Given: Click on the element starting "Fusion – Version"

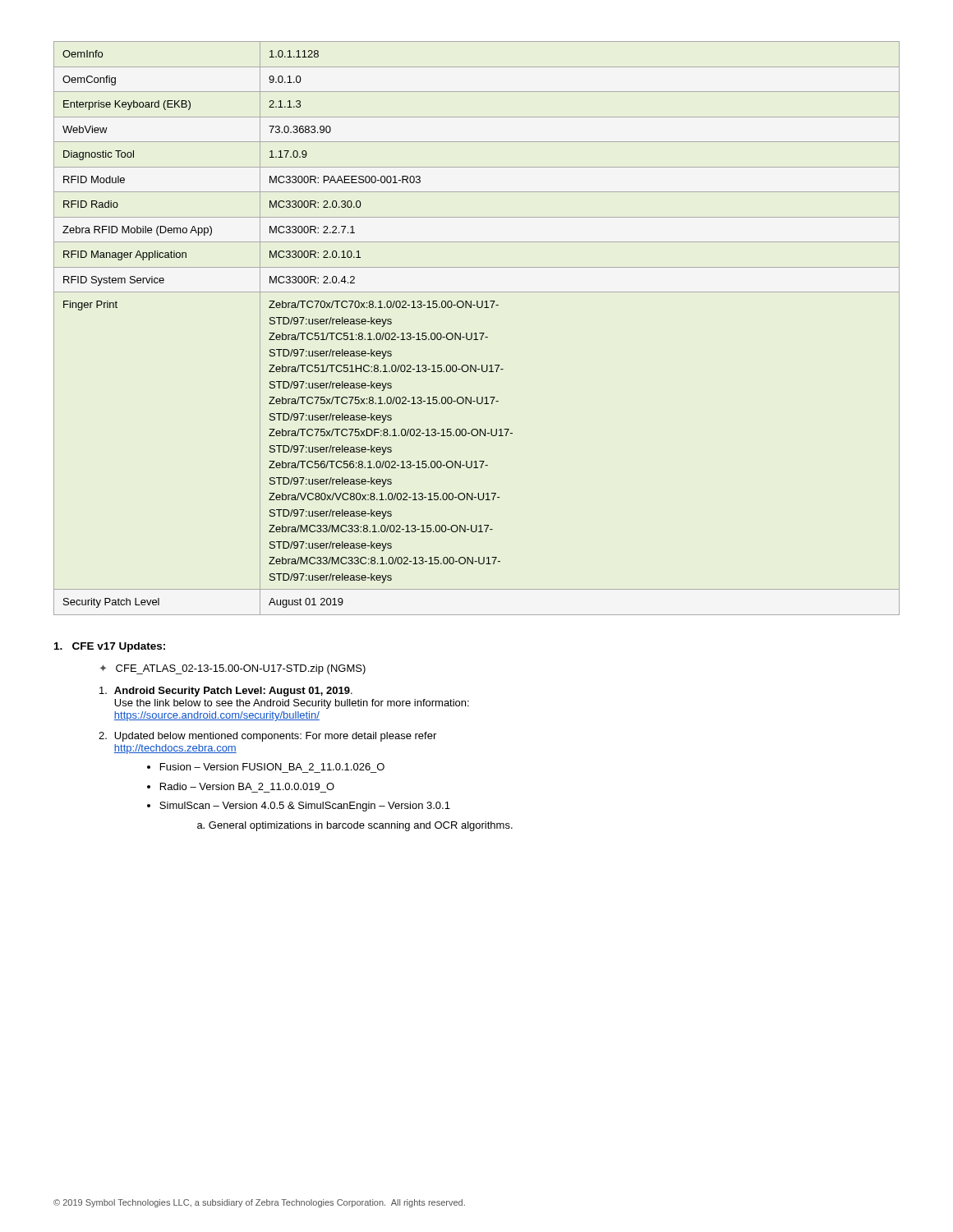Looking at the screenshot, I should pyautogui.click(x=272, y=767).
